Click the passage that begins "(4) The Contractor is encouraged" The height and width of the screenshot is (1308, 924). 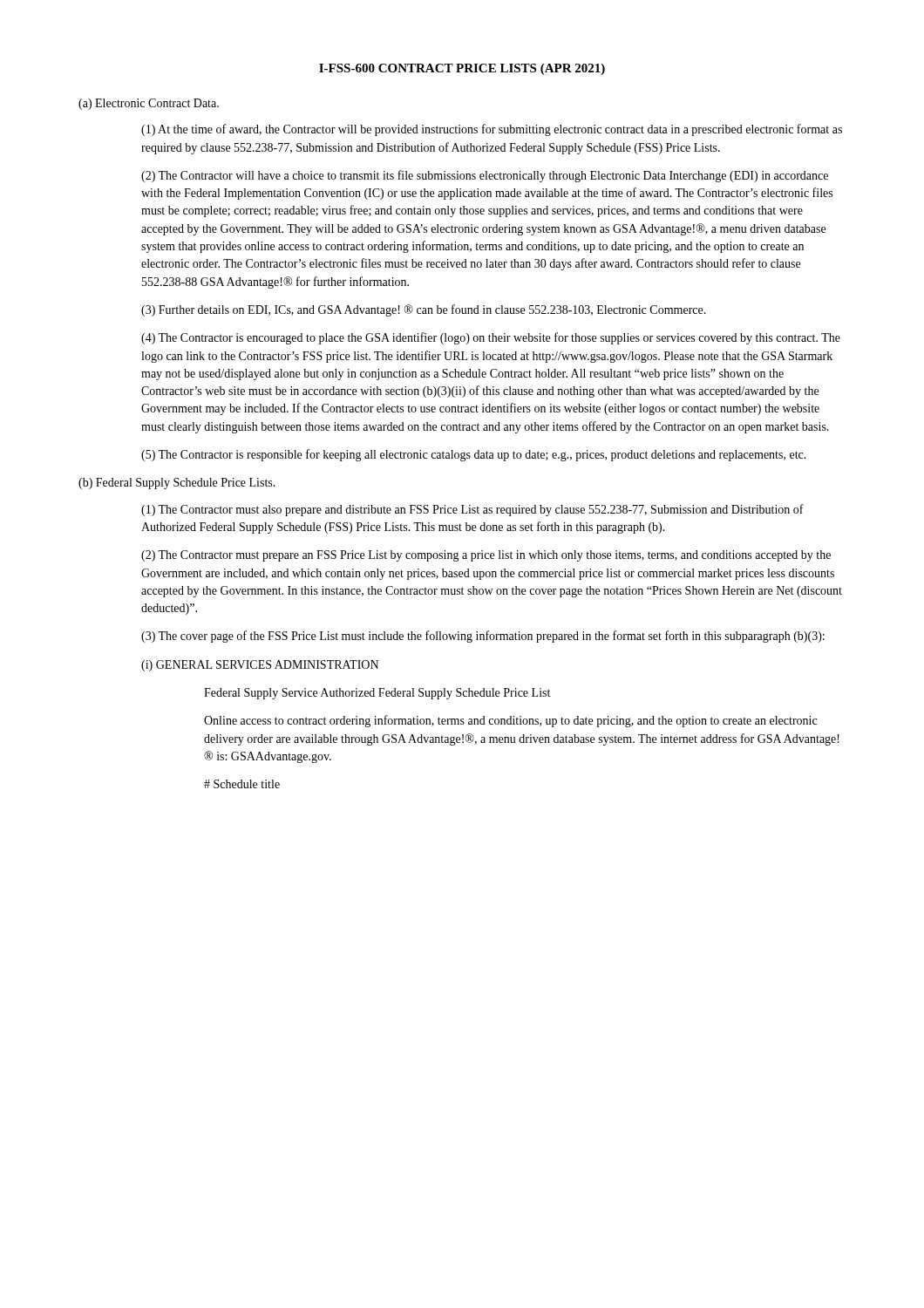click(x=493, y=383)
